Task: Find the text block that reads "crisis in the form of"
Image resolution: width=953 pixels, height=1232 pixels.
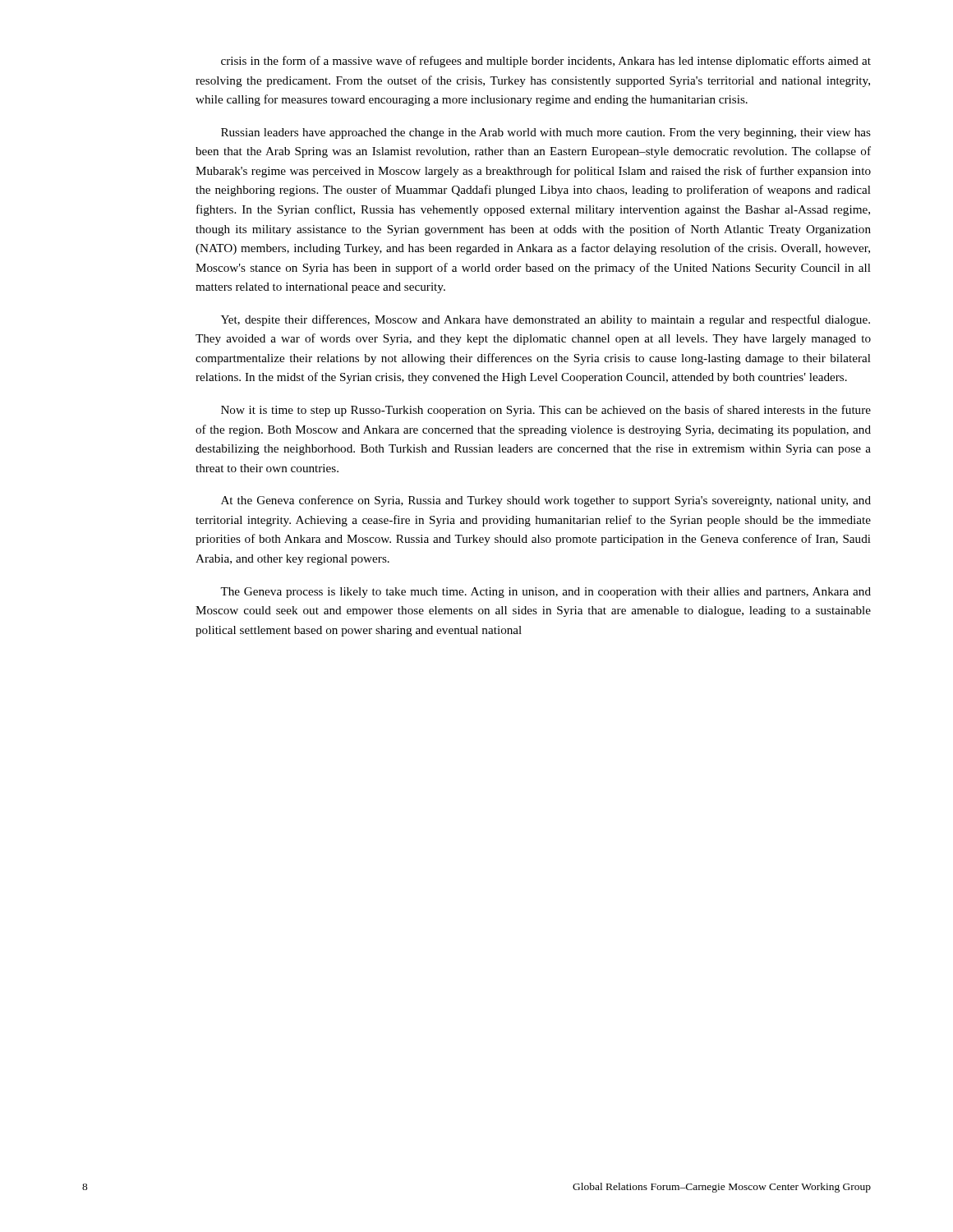Action: (533, 80)
